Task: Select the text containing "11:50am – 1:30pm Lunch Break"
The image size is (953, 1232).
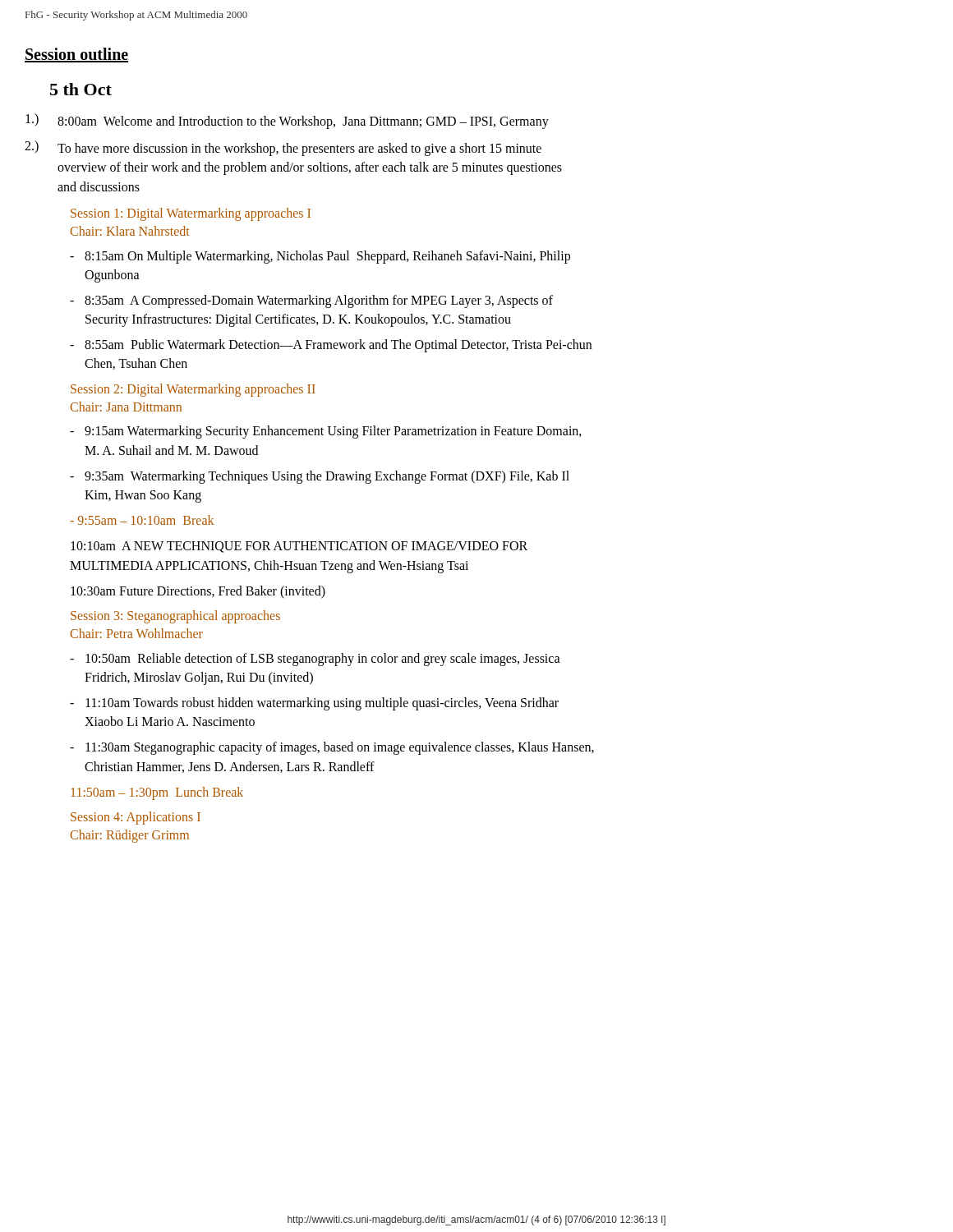Action: pyautogui.click(x=157, y=792)
